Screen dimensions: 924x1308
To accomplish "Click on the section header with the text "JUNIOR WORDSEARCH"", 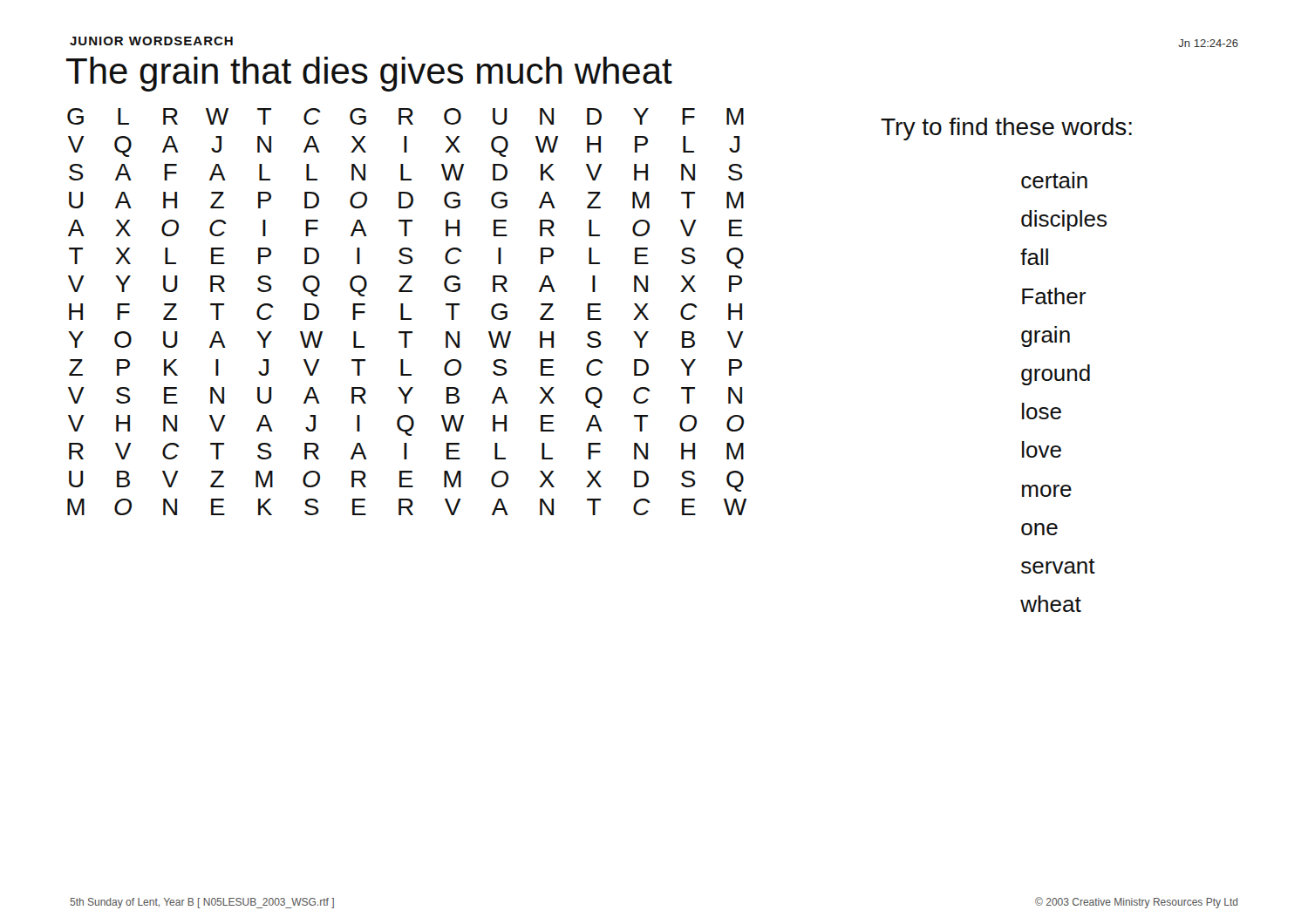I will (x=152, y=41).
